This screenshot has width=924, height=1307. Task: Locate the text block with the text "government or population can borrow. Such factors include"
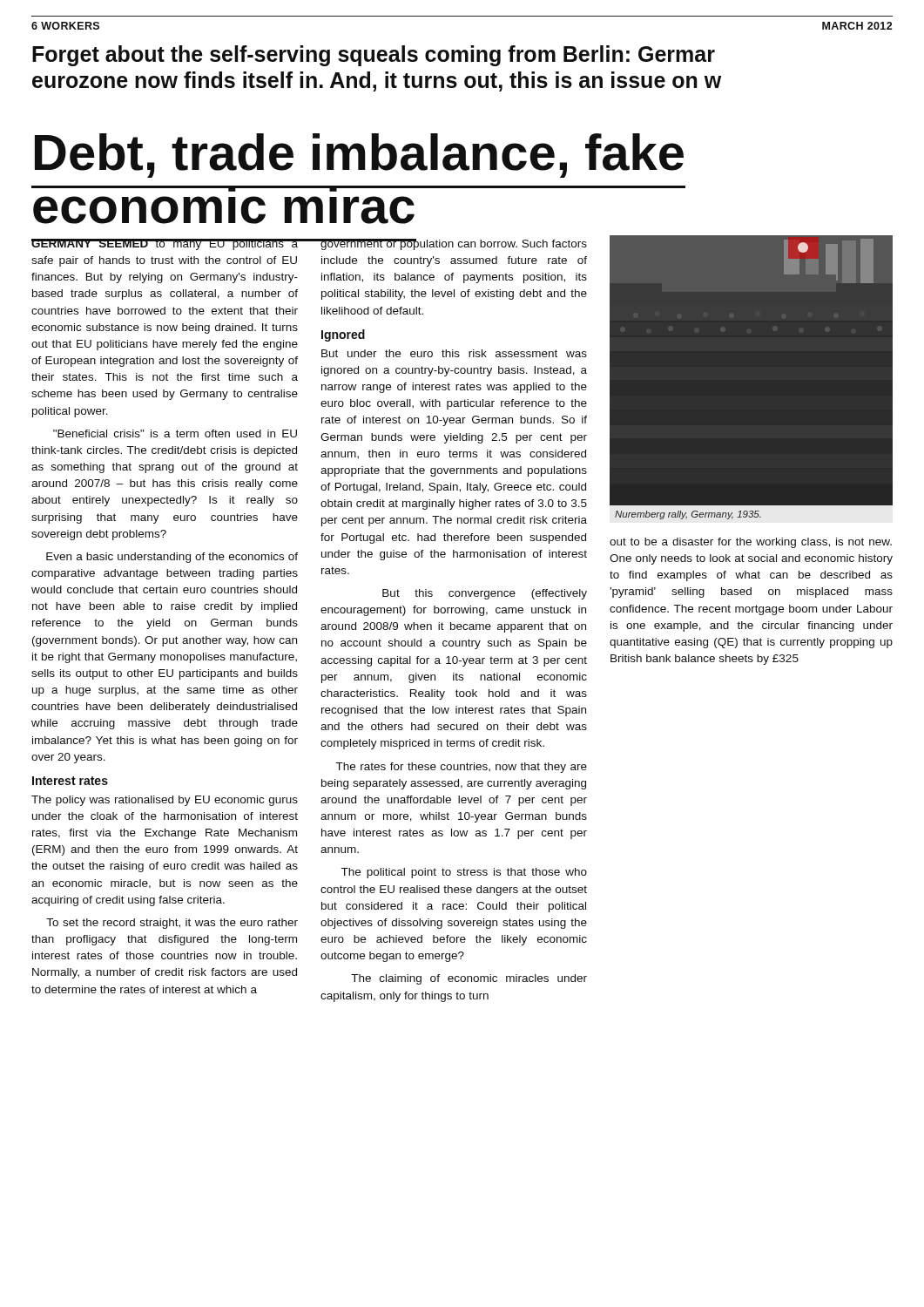click(x=454, y=277)
